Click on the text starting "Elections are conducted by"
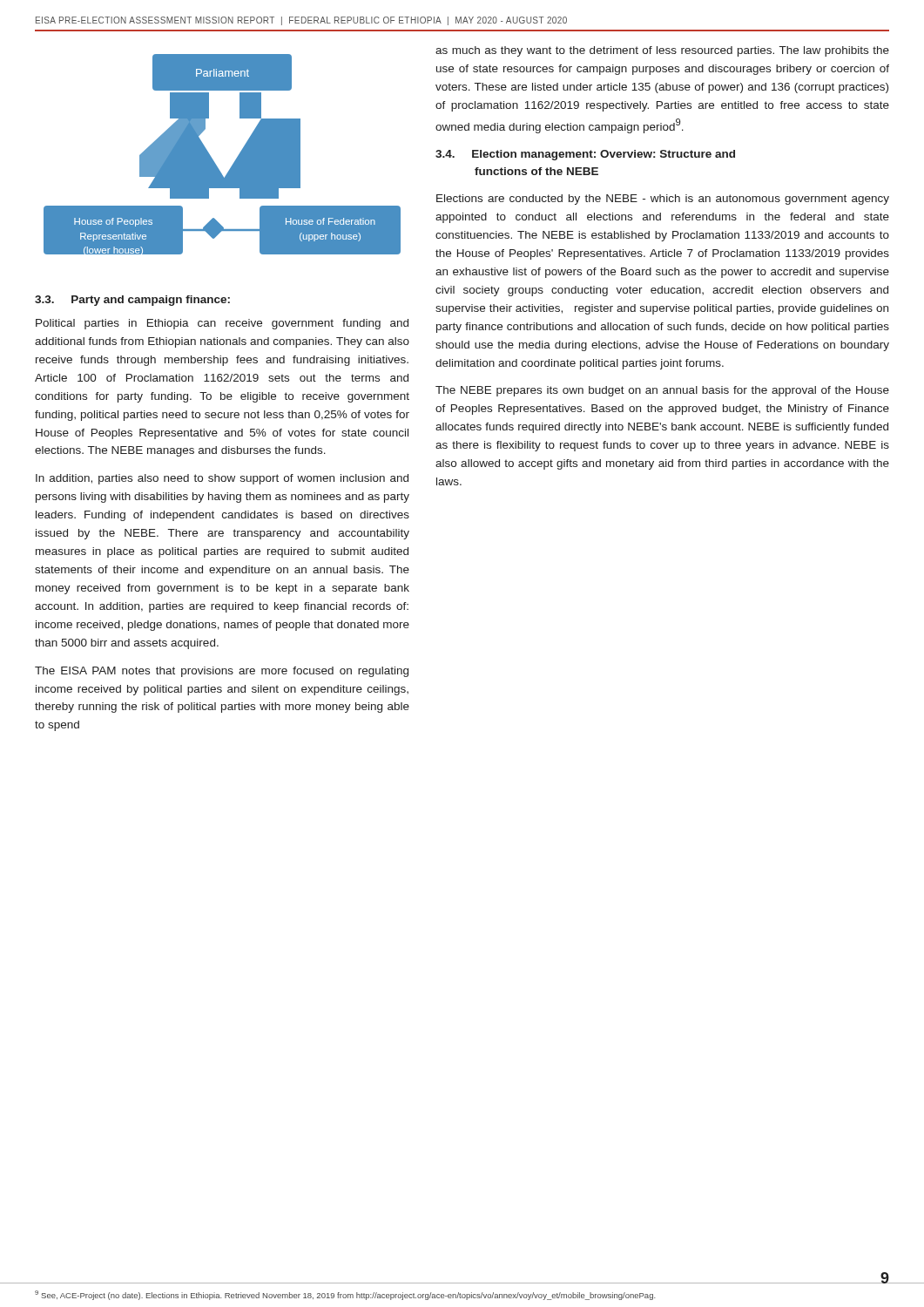The height and width of the screenshot is (1307, 924). [662, 280]
